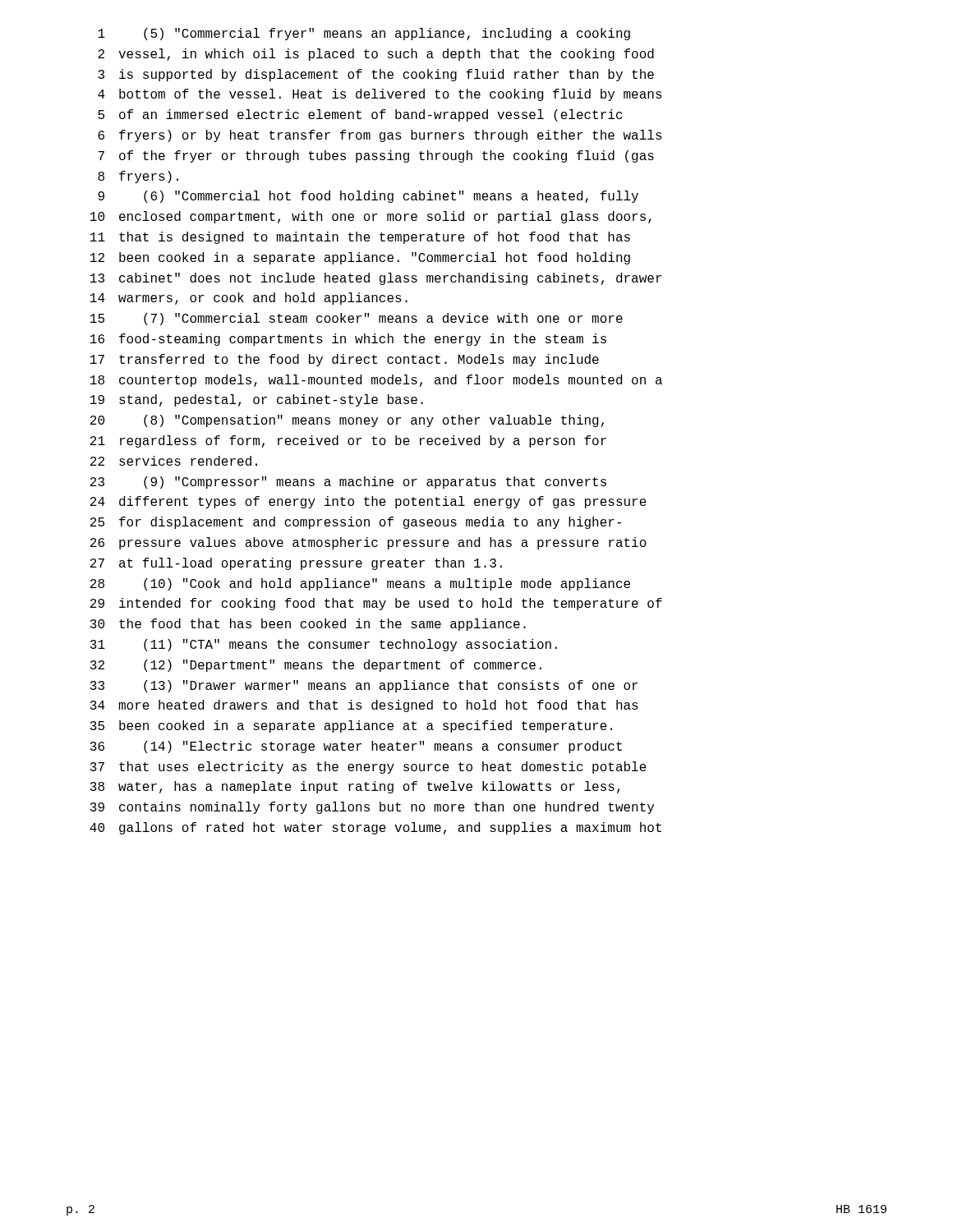This screenshot has width=953, height=1232.
Task: Click on the text starting "31 (11) "CTA" means the consumer technology association."
Action: point(476,646)
